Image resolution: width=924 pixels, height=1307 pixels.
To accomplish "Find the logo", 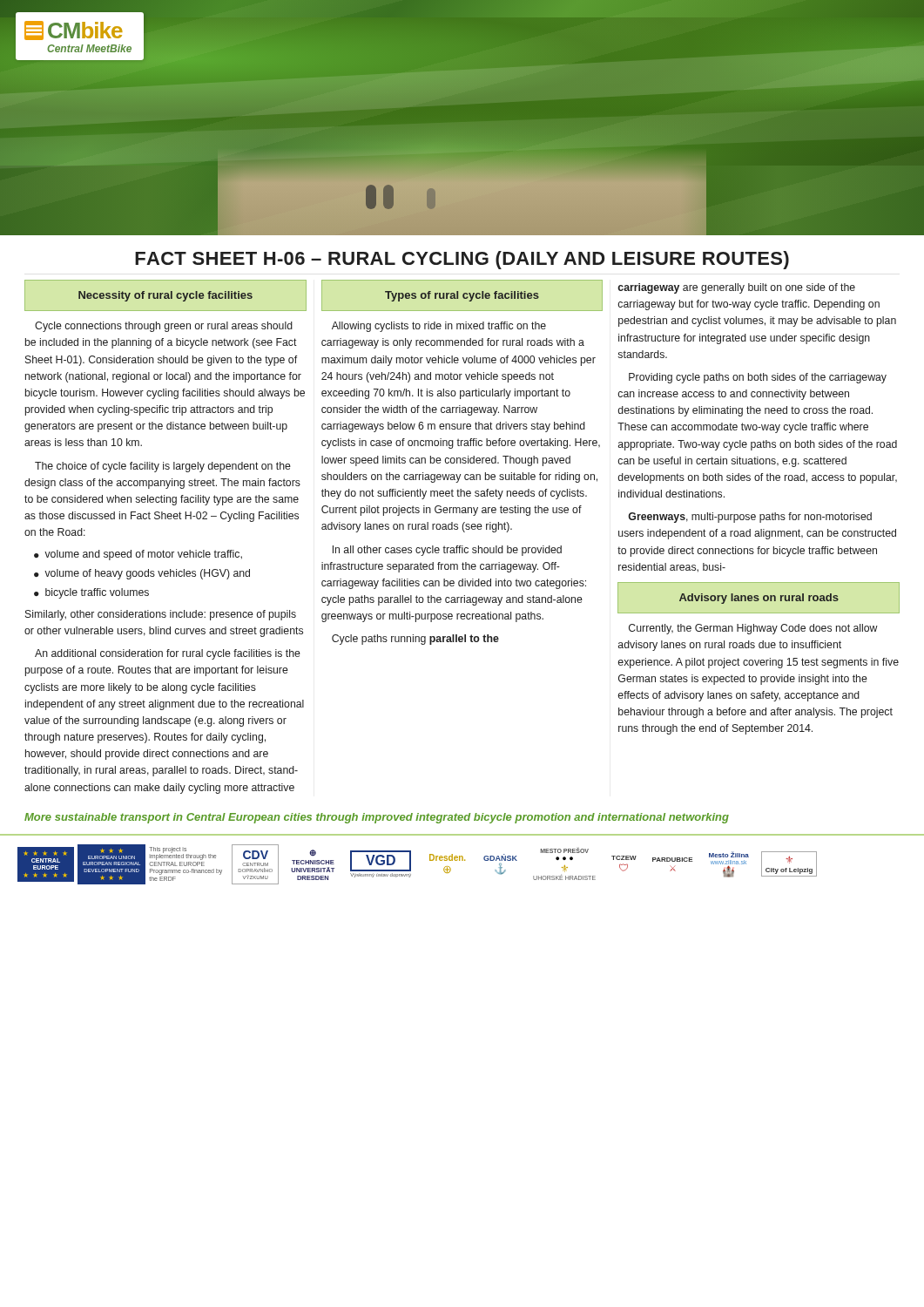I will click(462, 863).
